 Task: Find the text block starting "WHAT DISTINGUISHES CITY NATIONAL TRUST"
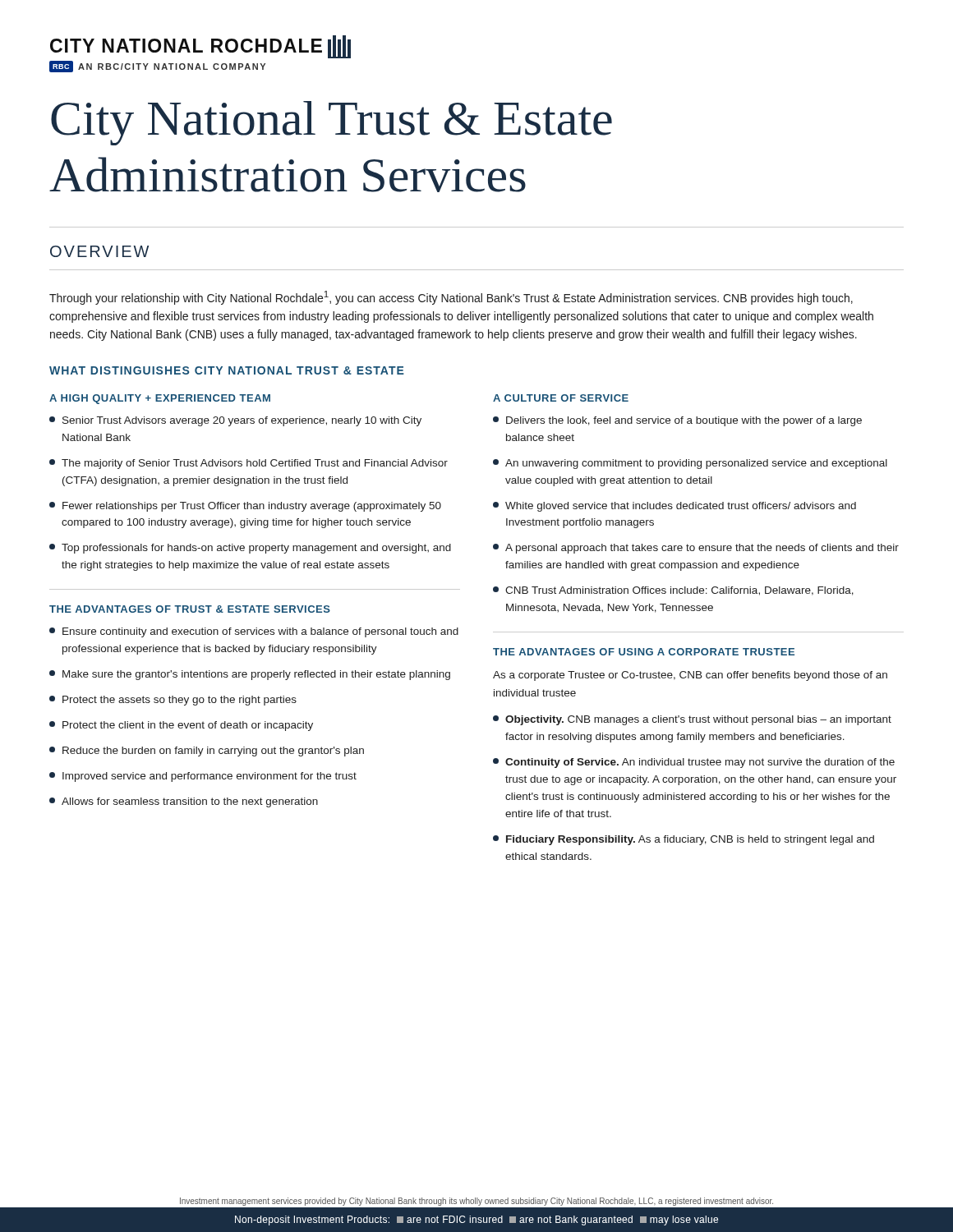[227, 370]
